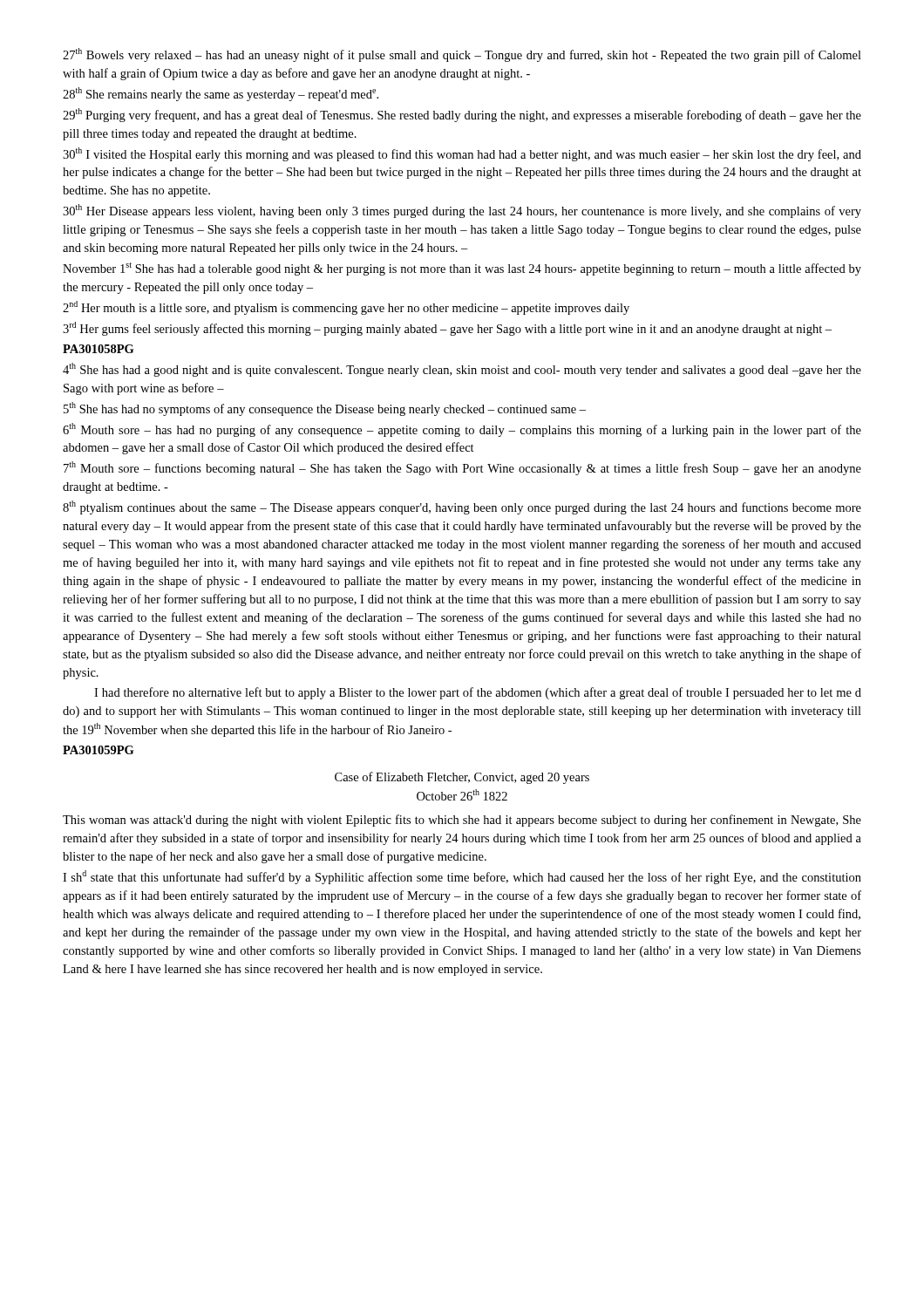Viewport: 924px width, 1308px height.
Task: Select the text block with the text "2nd Her mouth is a"
Action: click(x=346, y=307)
